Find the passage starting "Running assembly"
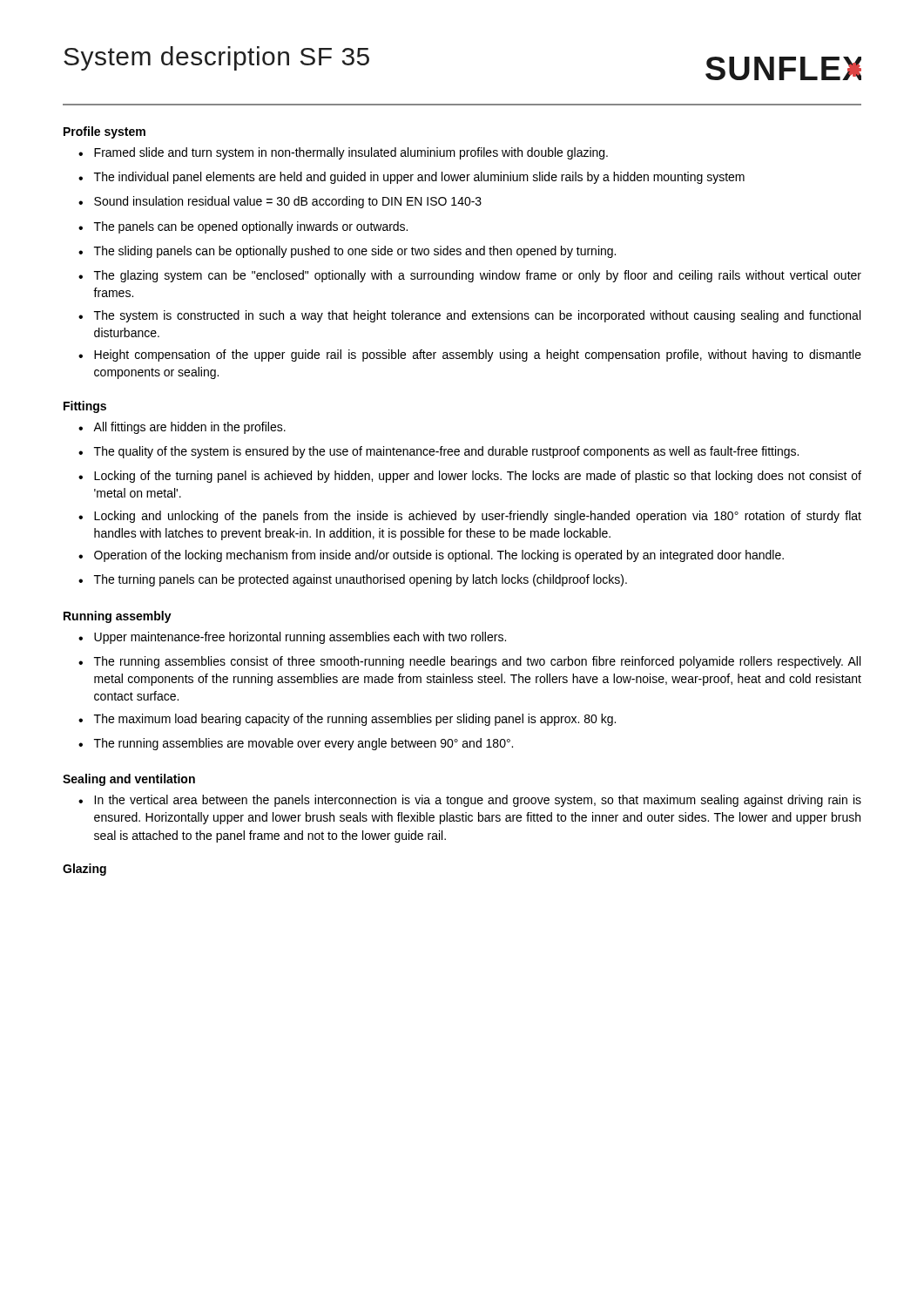924x1307 pixels. pyautogui.click(x=118, y=617)
